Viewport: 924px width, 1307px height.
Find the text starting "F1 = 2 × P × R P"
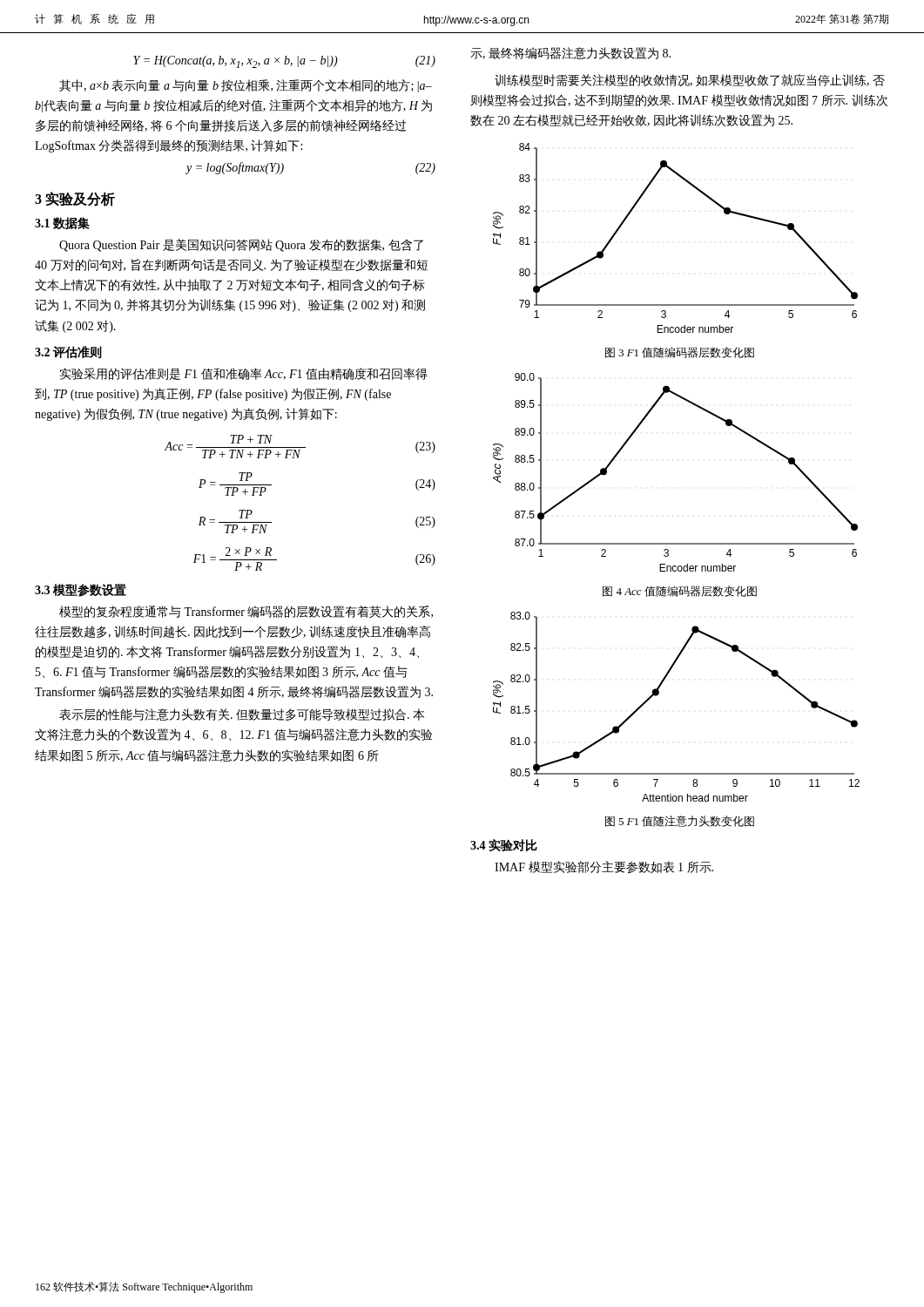click(x=248, y=560)
